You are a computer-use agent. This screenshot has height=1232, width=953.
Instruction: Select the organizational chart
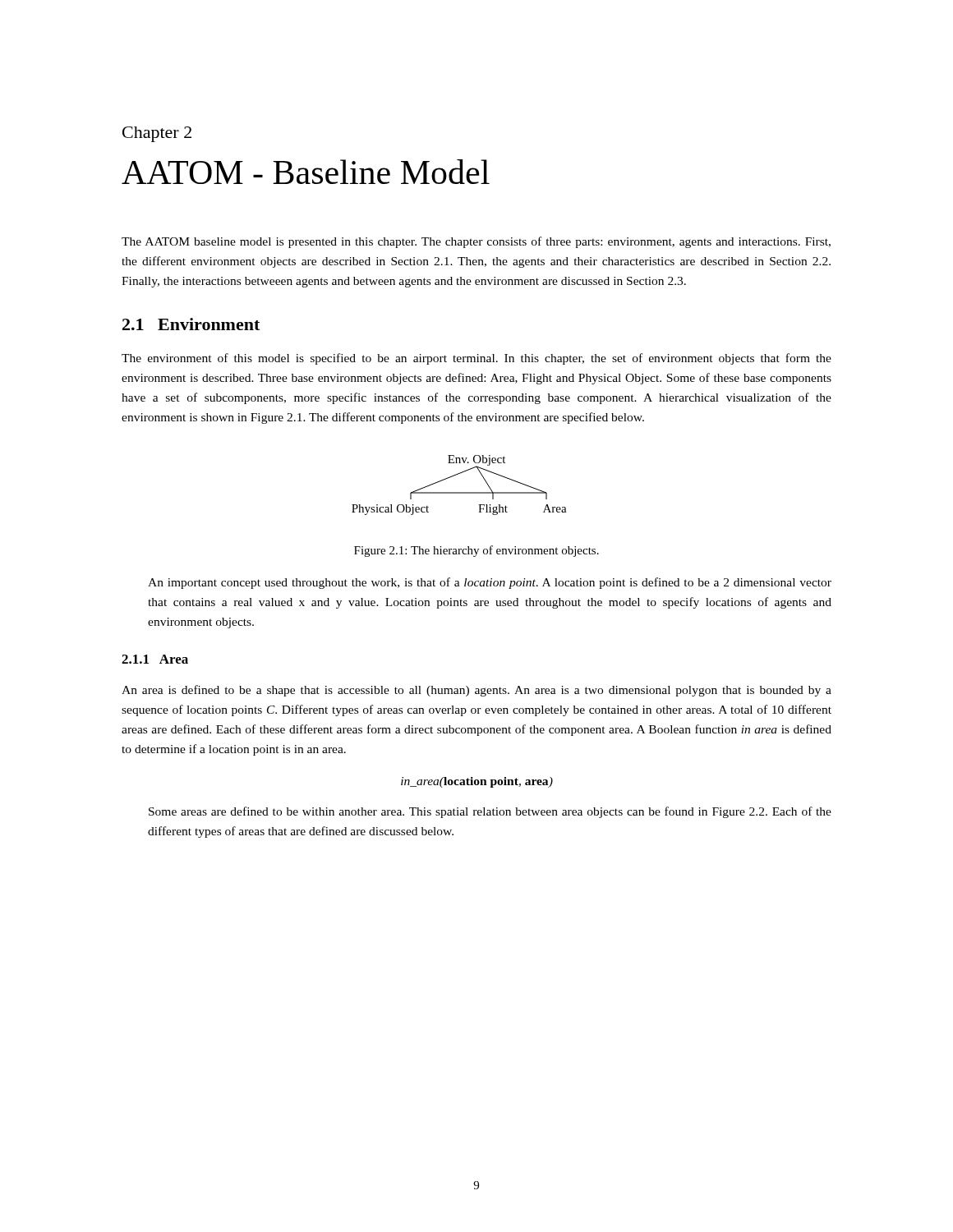coord(476,492)
